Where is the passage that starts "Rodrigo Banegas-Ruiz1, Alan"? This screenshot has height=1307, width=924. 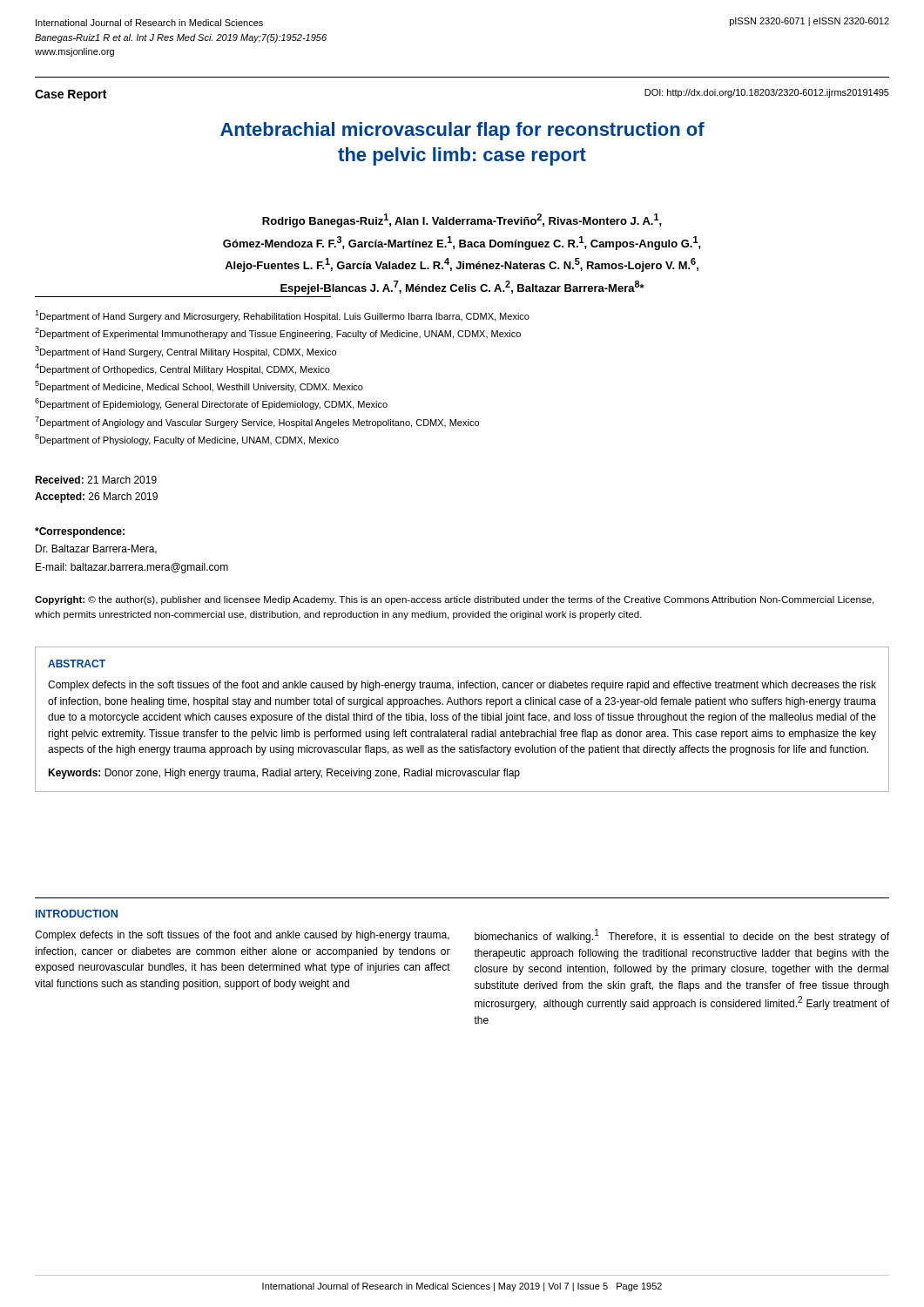click(x=462, y=253)
